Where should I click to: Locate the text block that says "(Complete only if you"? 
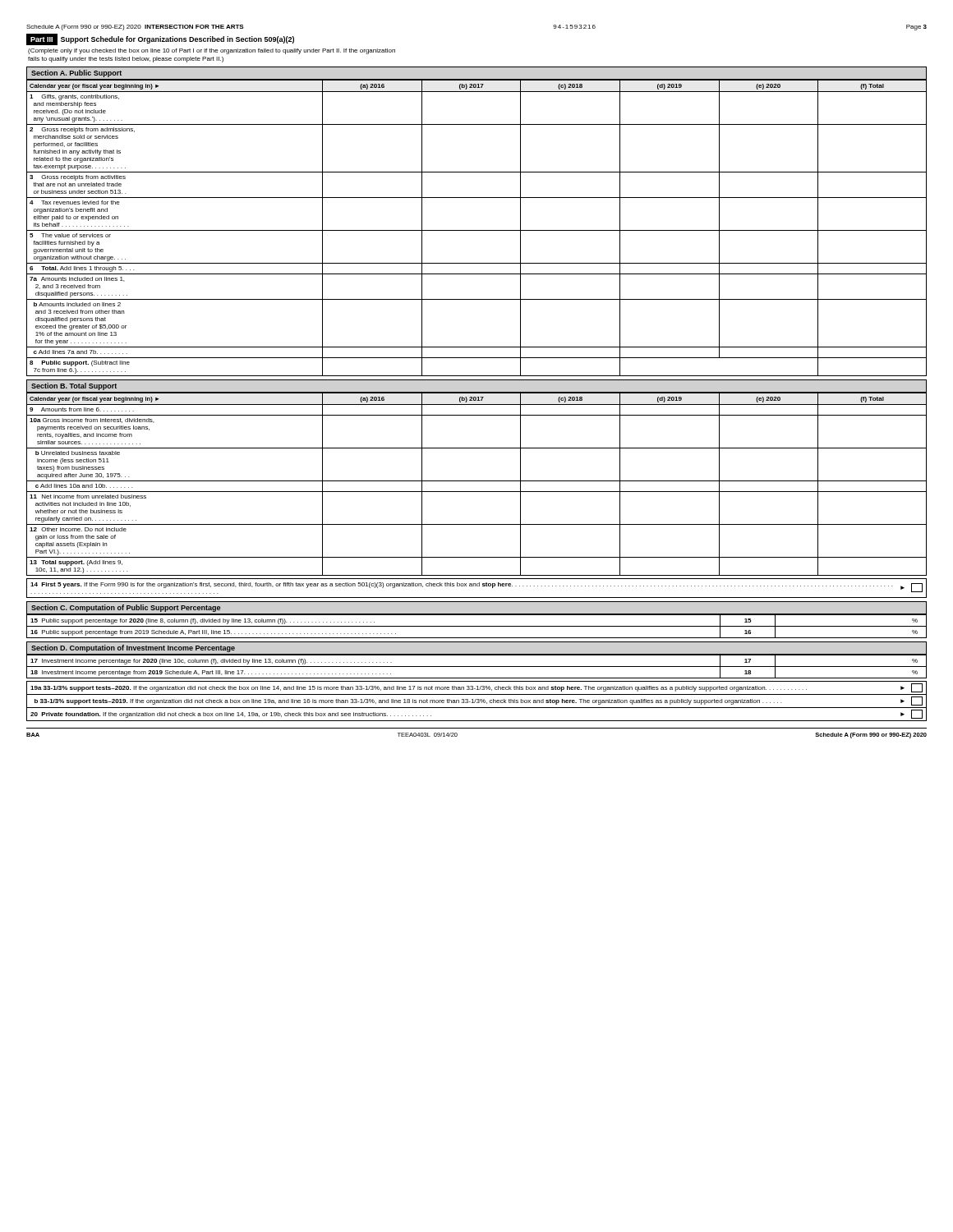pyautogui.click(x=212, y=55)
